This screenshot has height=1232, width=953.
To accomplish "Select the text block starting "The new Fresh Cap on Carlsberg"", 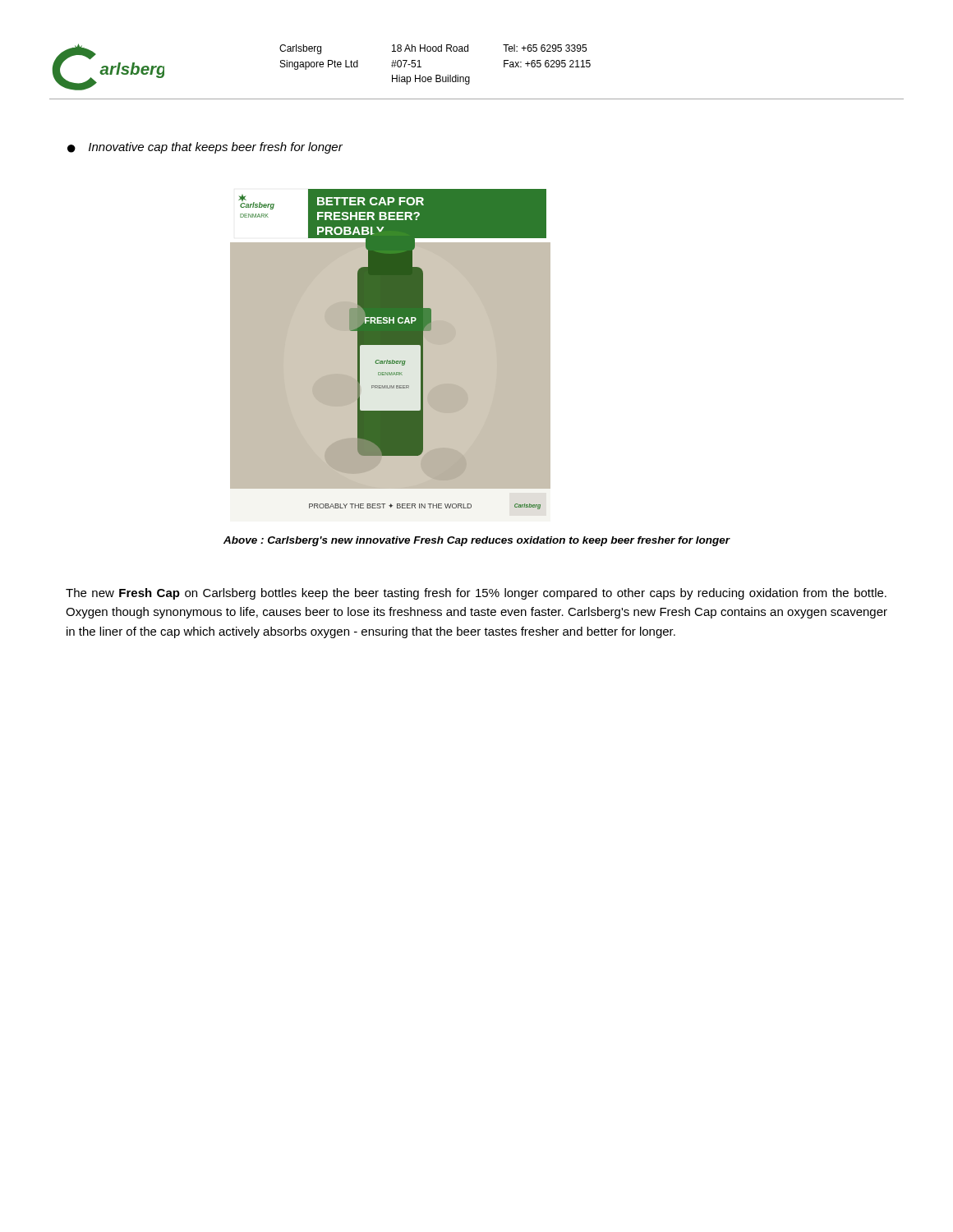I will click(476, 612).
